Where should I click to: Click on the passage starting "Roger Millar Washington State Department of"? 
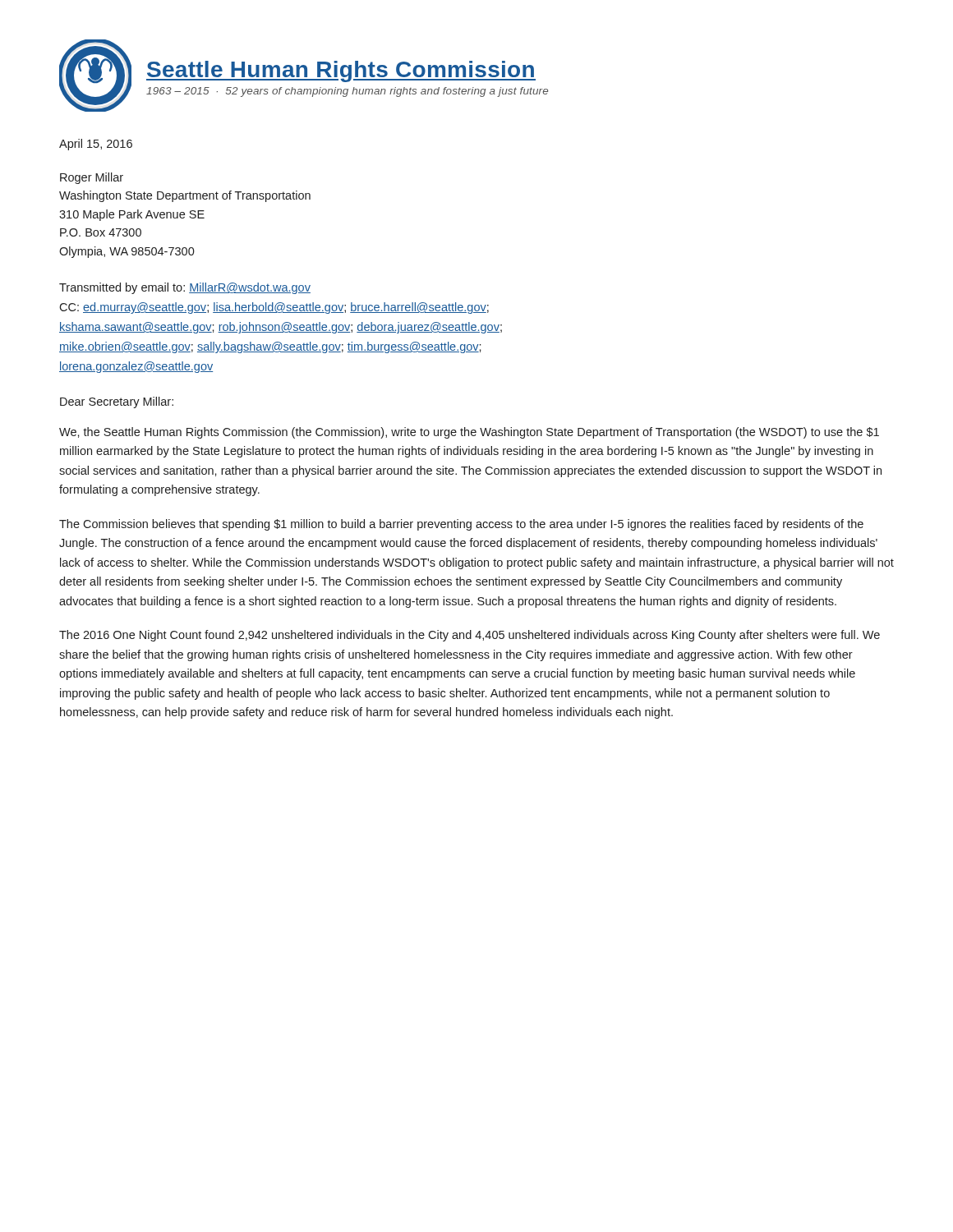pos(185,214)
